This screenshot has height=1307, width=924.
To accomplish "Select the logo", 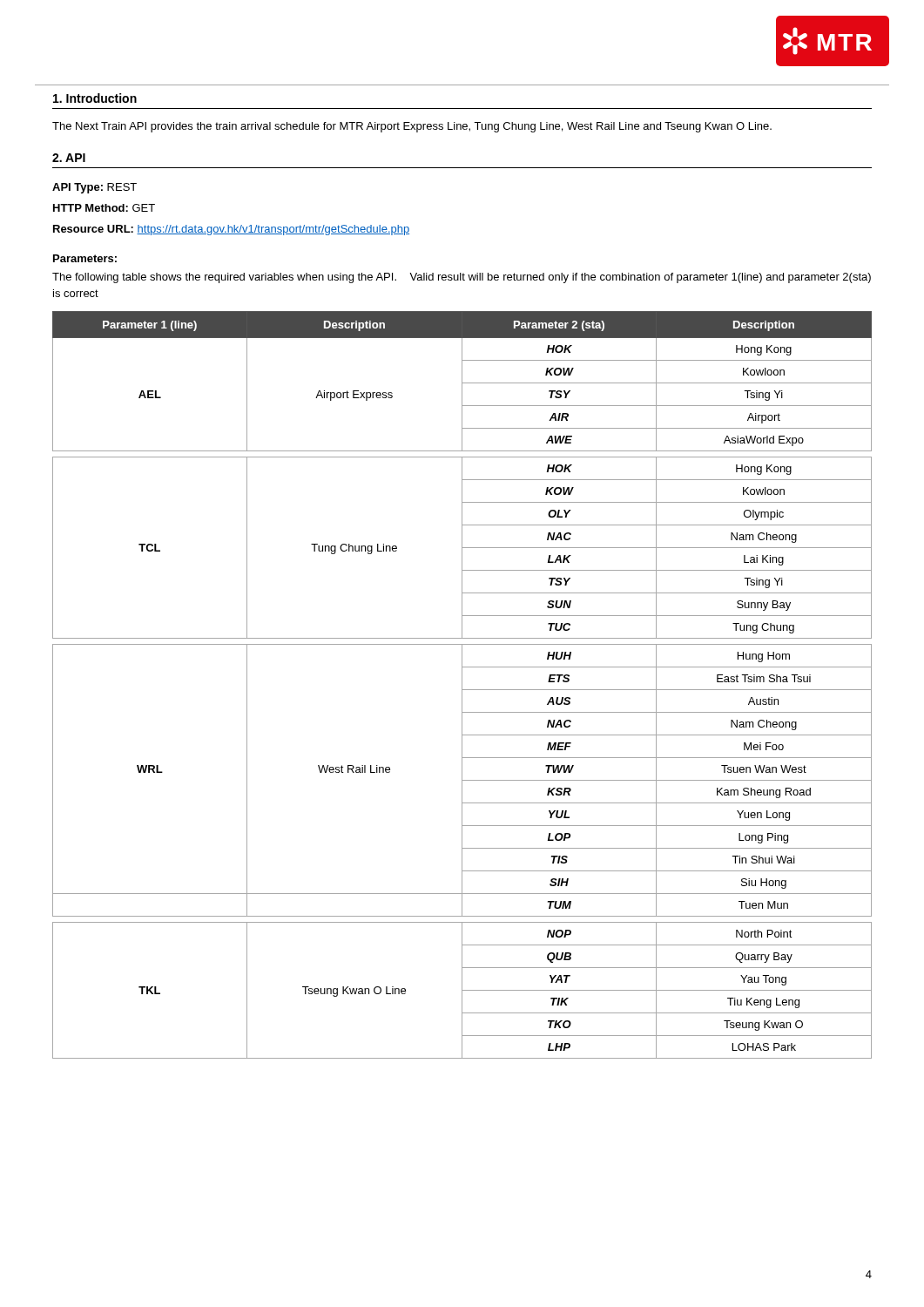I will (833, 43).
